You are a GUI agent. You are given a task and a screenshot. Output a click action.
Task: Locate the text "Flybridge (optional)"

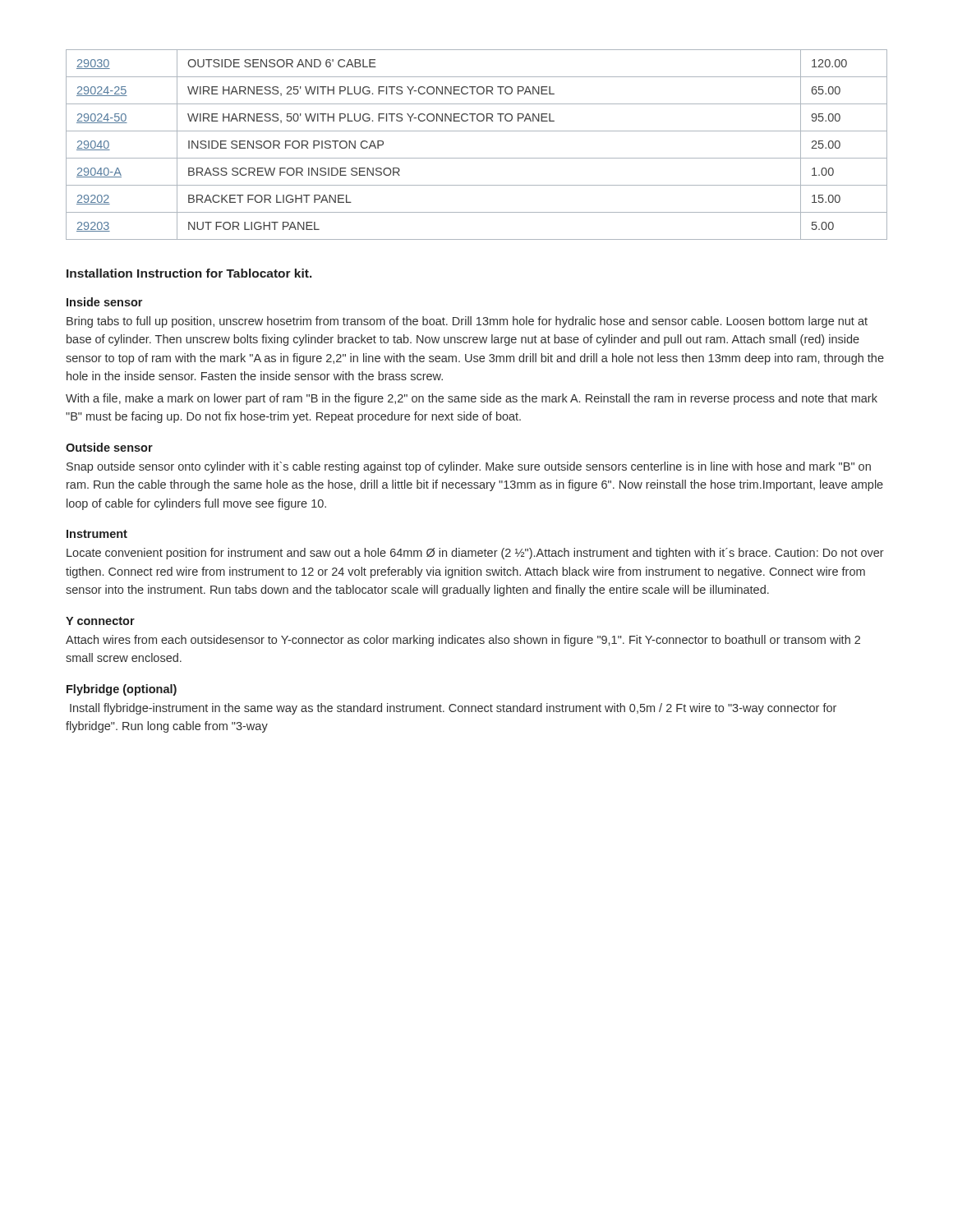point(121,689)
